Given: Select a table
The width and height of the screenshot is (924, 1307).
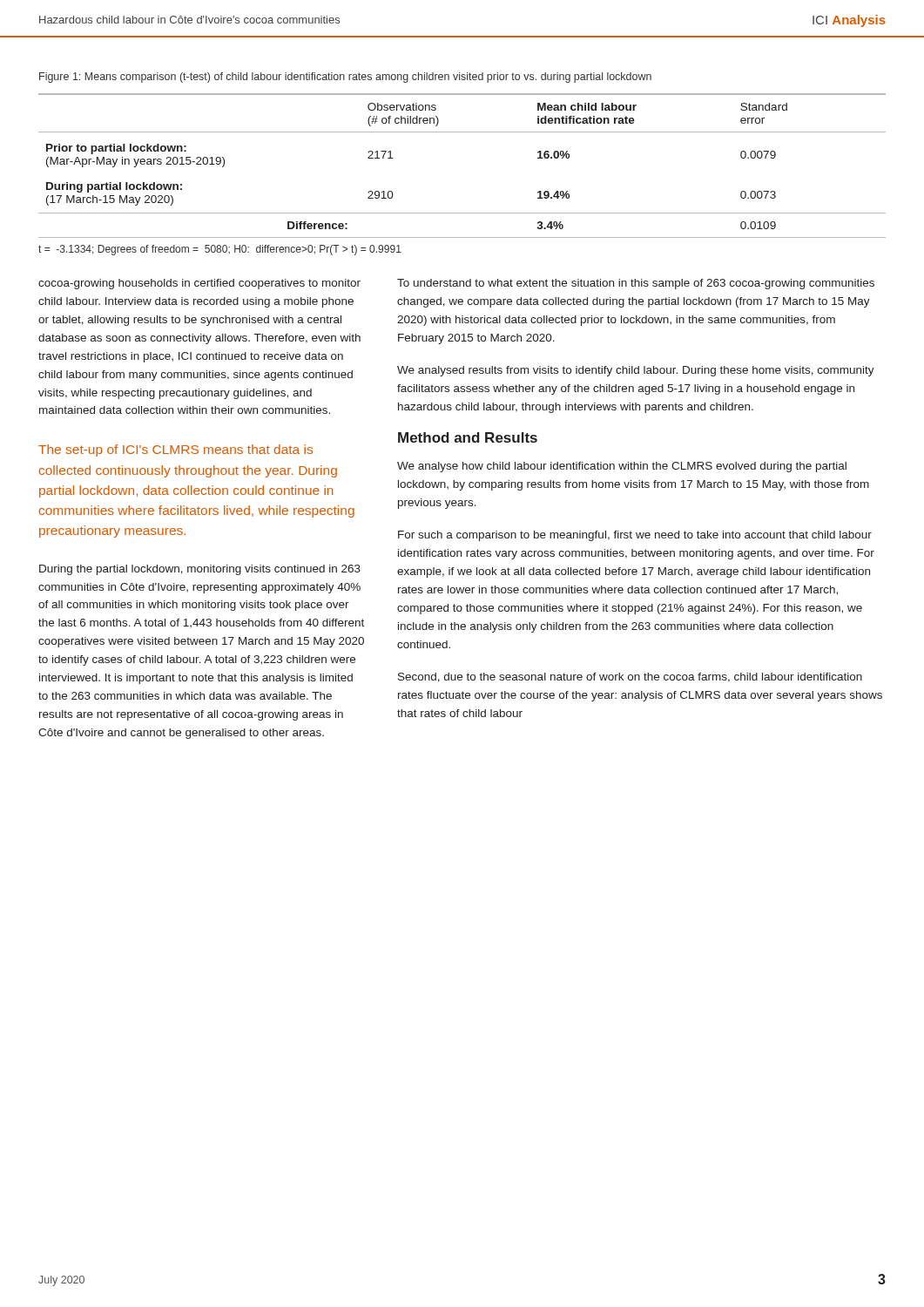Looking at the screenshot, I should coord(462,166).
